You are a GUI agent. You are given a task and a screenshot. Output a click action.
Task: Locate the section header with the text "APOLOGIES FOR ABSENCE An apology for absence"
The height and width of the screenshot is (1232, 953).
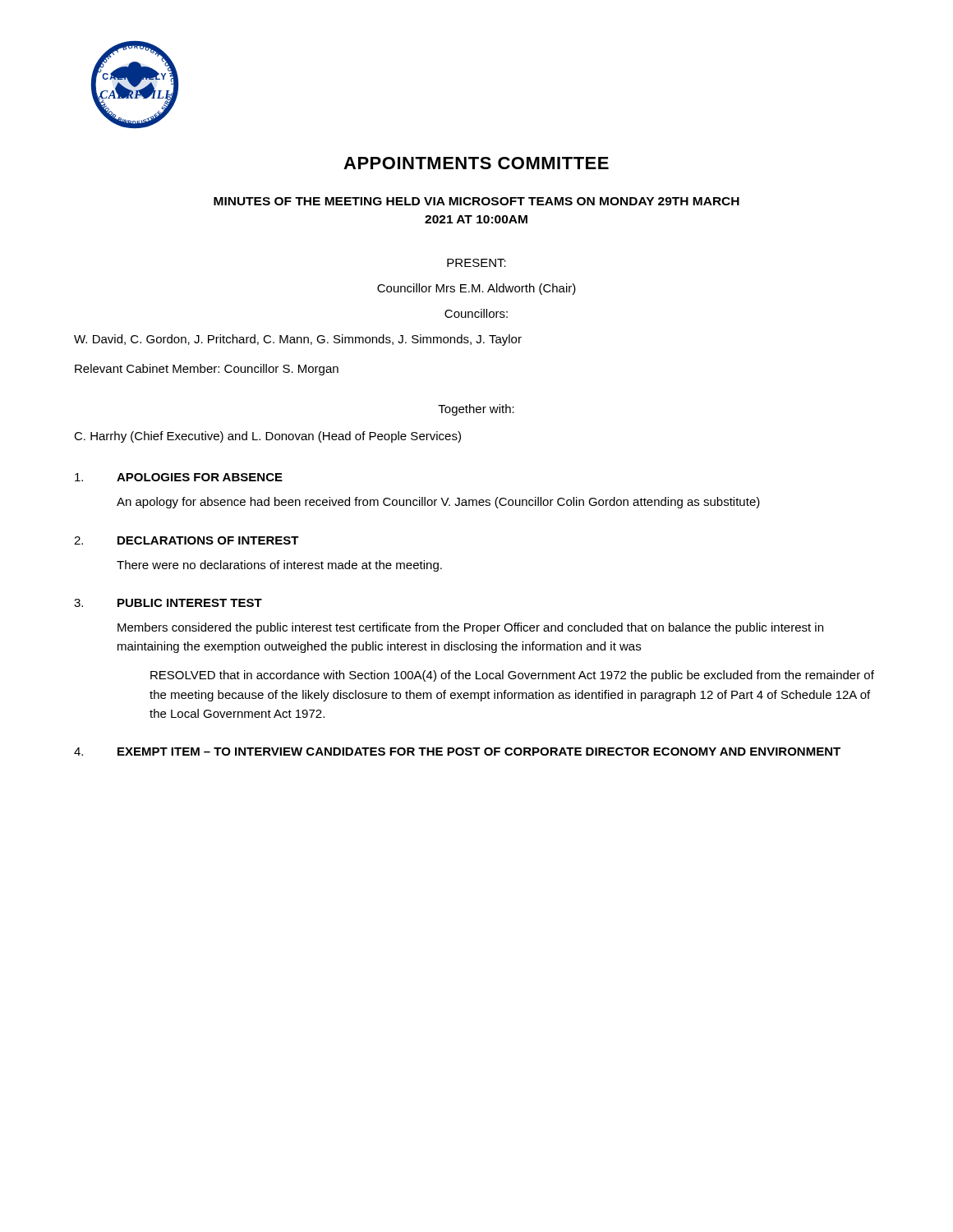[498, 491]
